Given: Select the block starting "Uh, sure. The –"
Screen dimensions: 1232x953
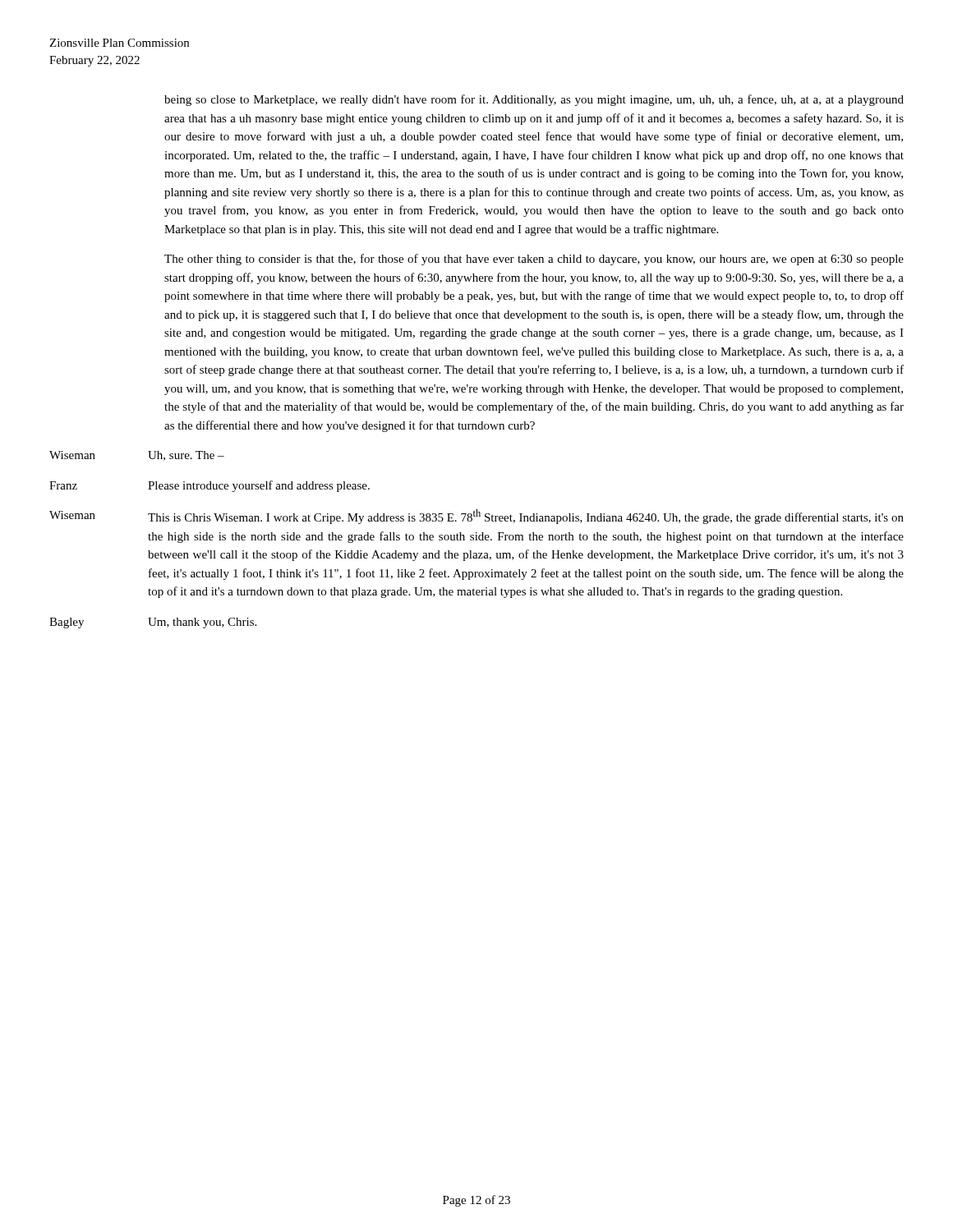Looking at the screenshot, I should pyautogui.click(x=186, y=455).
